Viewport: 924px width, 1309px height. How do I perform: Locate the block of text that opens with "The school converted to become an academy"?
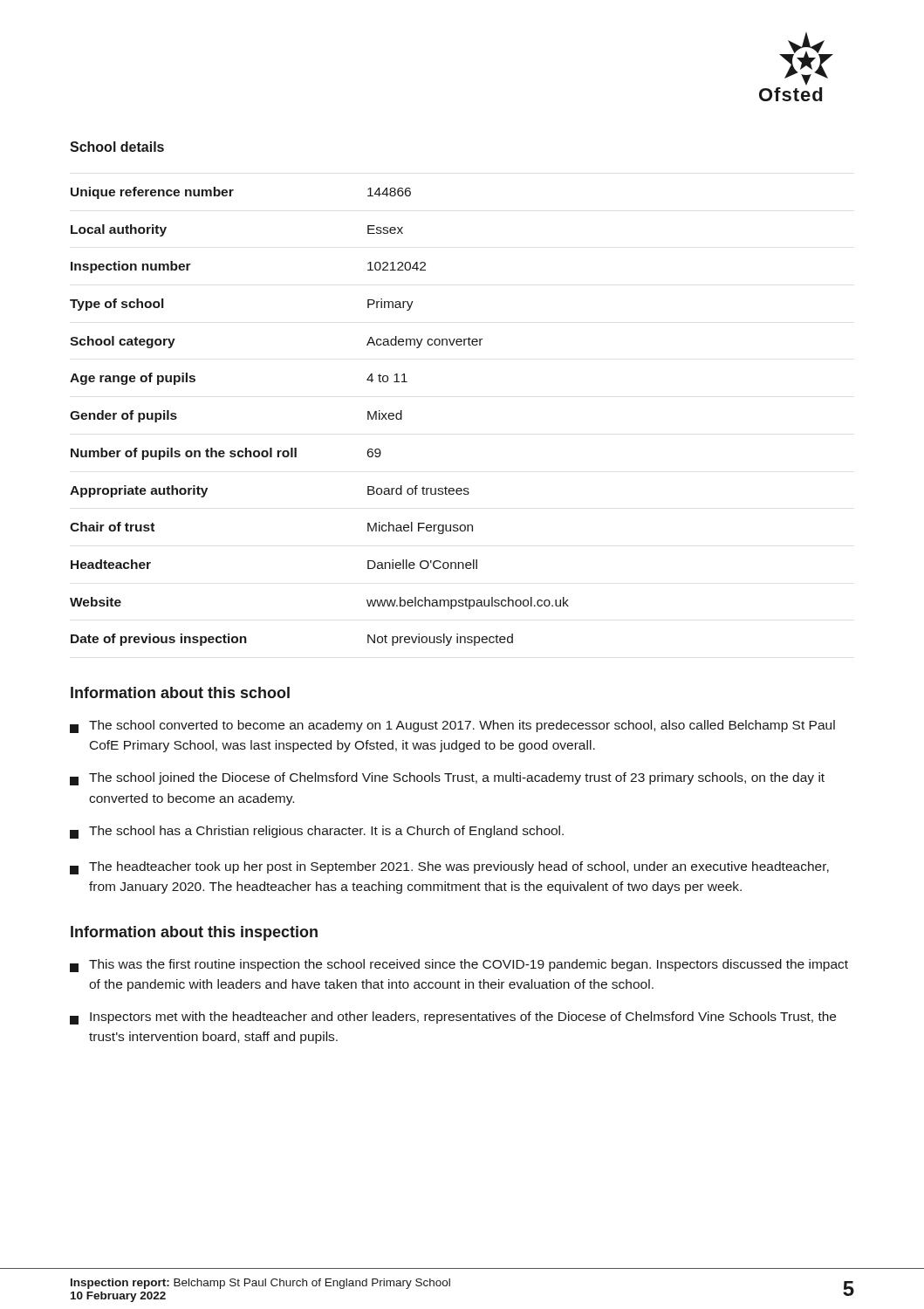462,735
